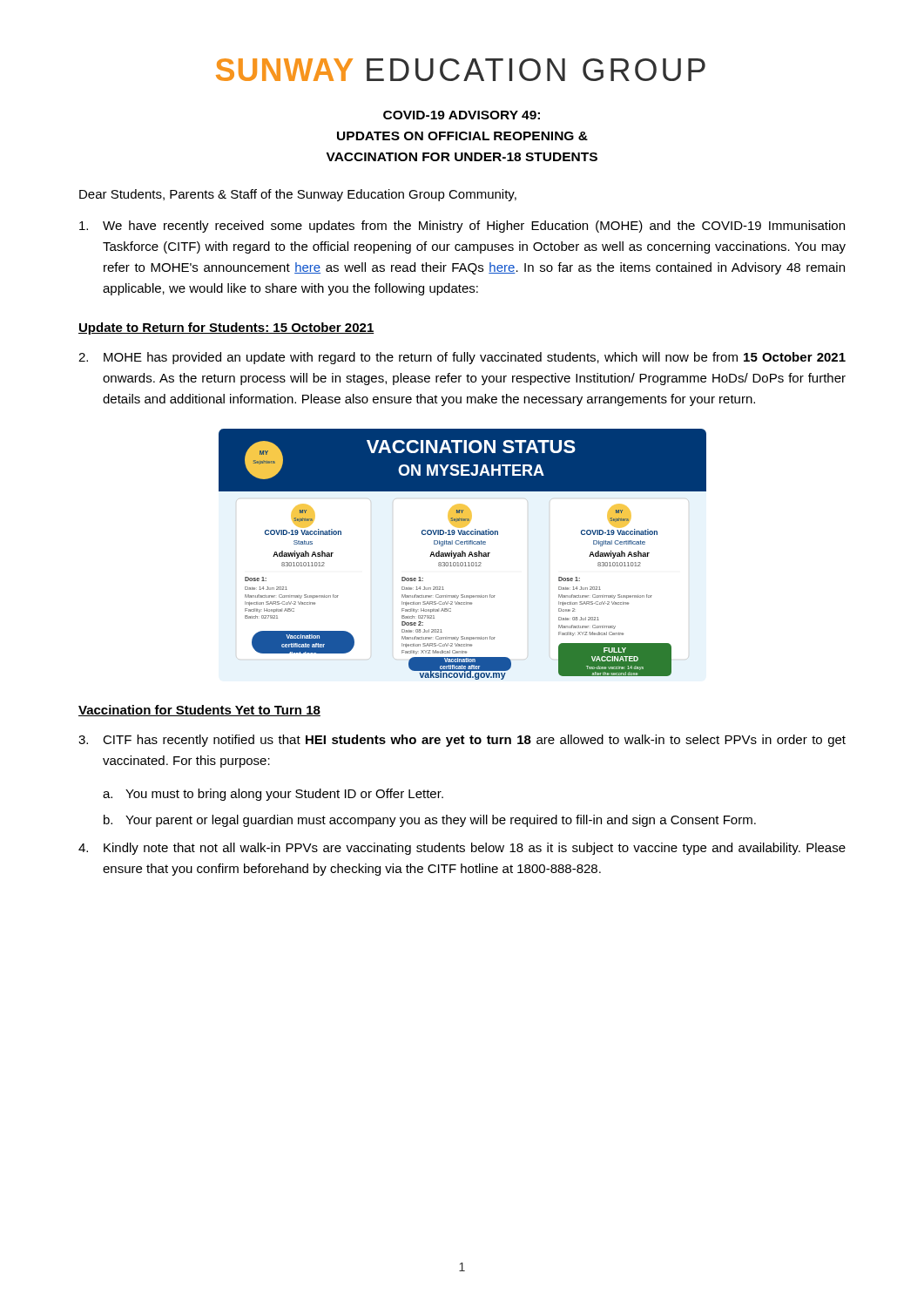Locate the block starting "Sunway Education Group"
The height and width of the screenshot is (1307, 924).
tap(462, 70)
